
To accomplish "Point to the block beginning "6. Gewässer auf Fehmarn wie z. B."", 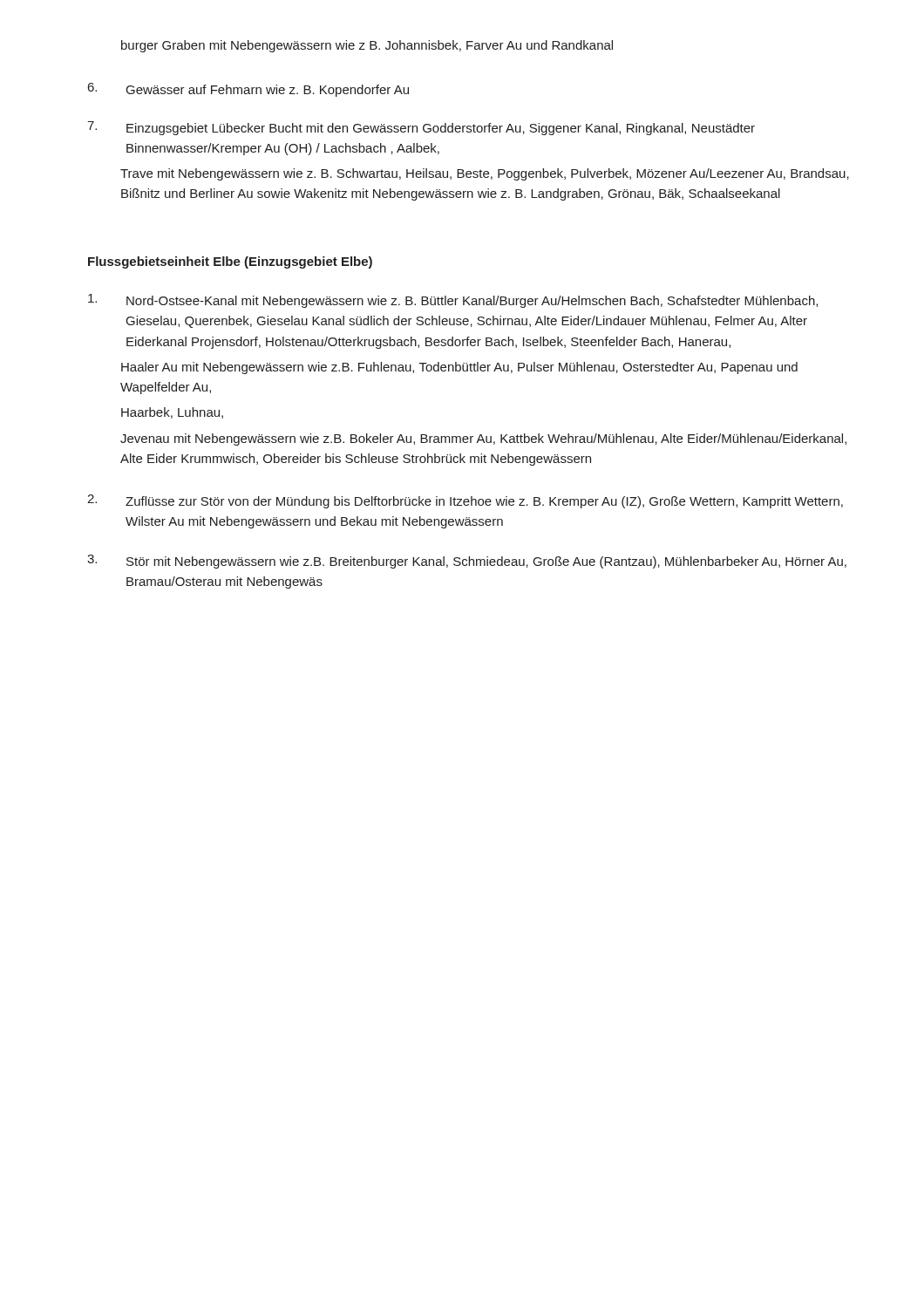I will pos(248,90).
